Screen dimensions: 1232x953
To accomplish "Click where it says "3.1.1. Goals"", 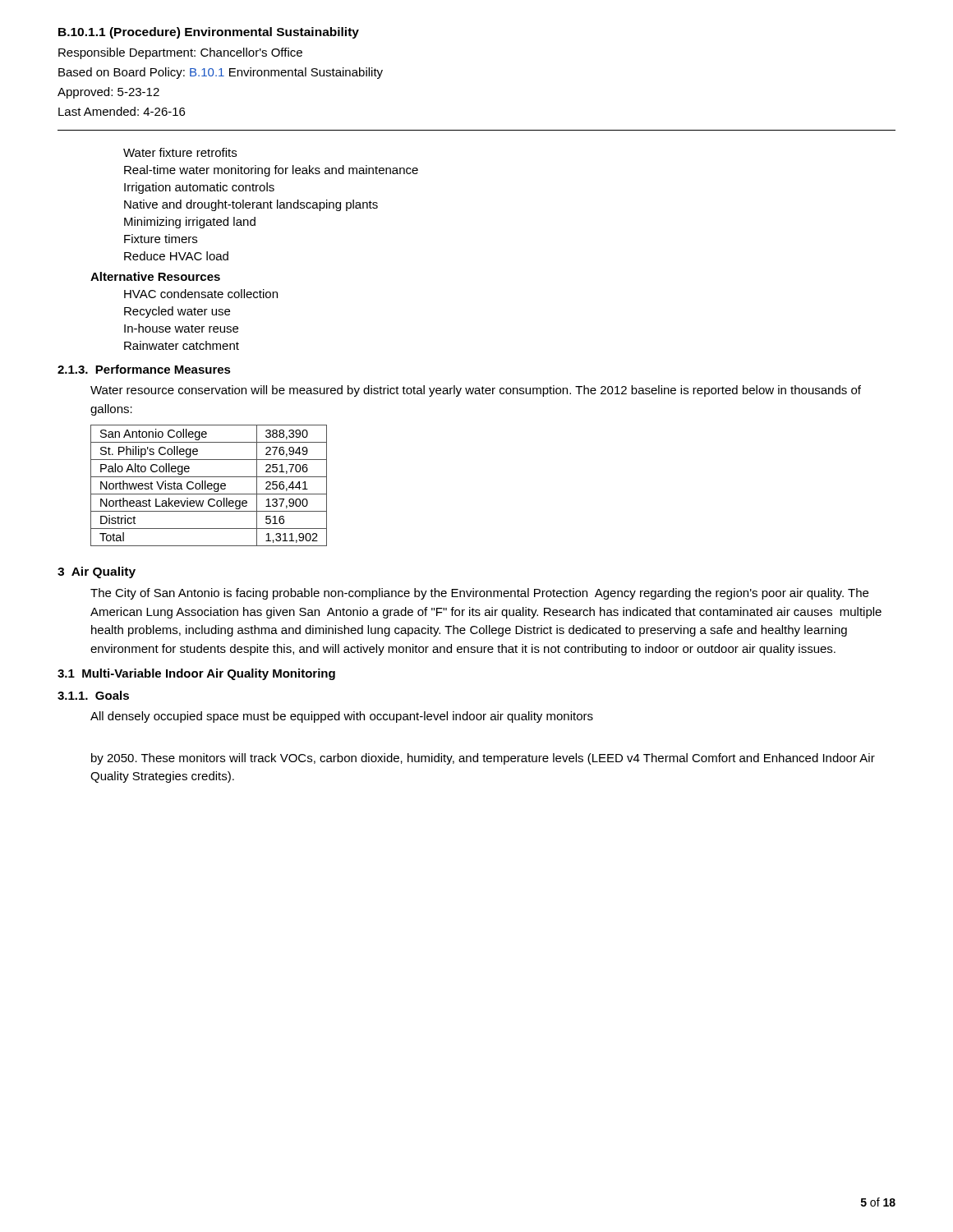I will [x=93, y=695].
